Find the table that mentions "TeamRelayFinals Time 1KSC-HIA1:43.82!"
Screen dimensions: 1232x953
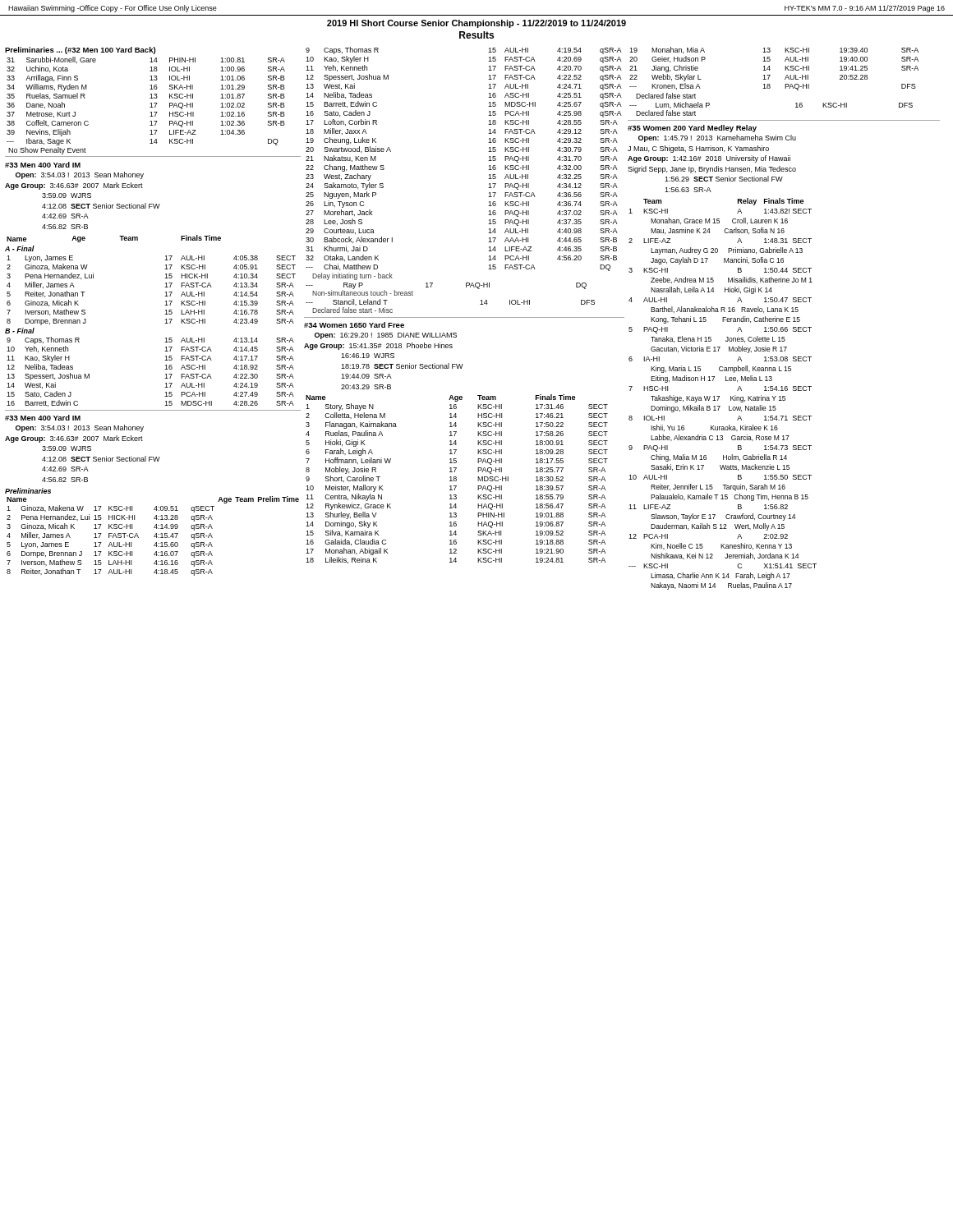click(x=784, y=393)
